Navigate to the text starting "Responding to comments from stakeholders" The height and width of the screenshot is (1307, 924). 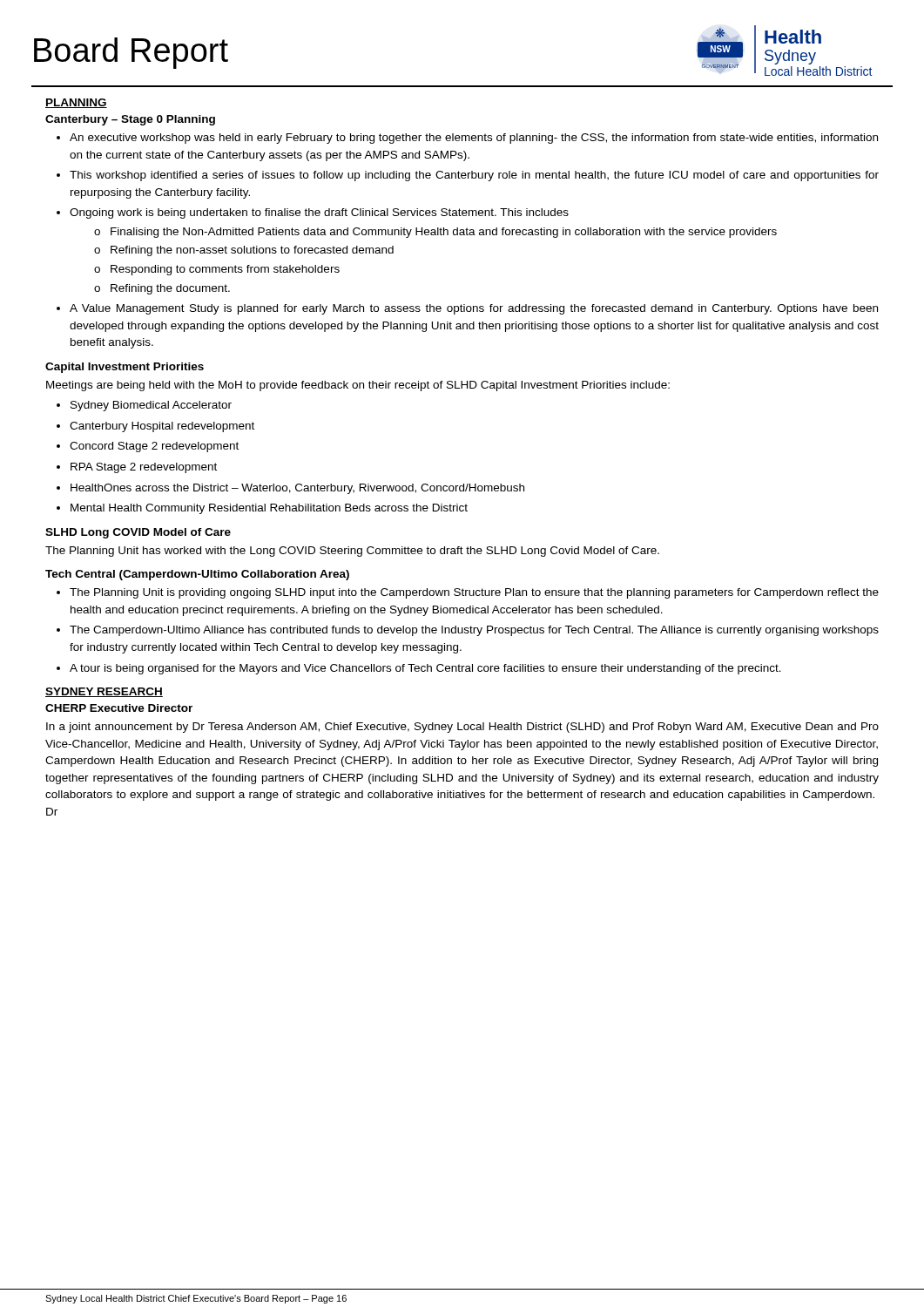pyautogui.click(x=225, y=269)
